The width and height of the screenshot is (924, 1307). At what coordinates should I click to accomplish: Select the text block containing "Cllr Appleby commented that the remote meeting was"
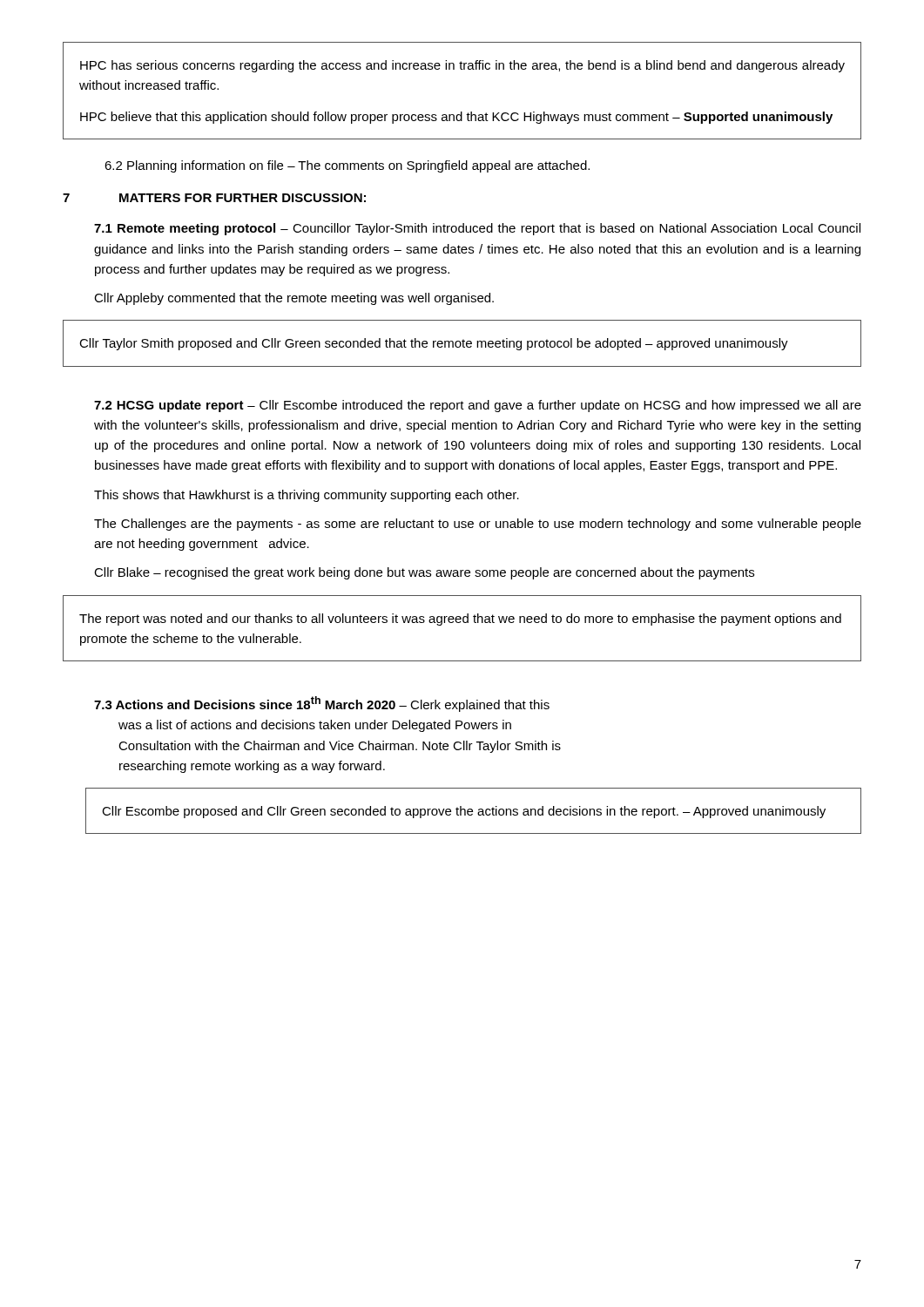(294, 298)
